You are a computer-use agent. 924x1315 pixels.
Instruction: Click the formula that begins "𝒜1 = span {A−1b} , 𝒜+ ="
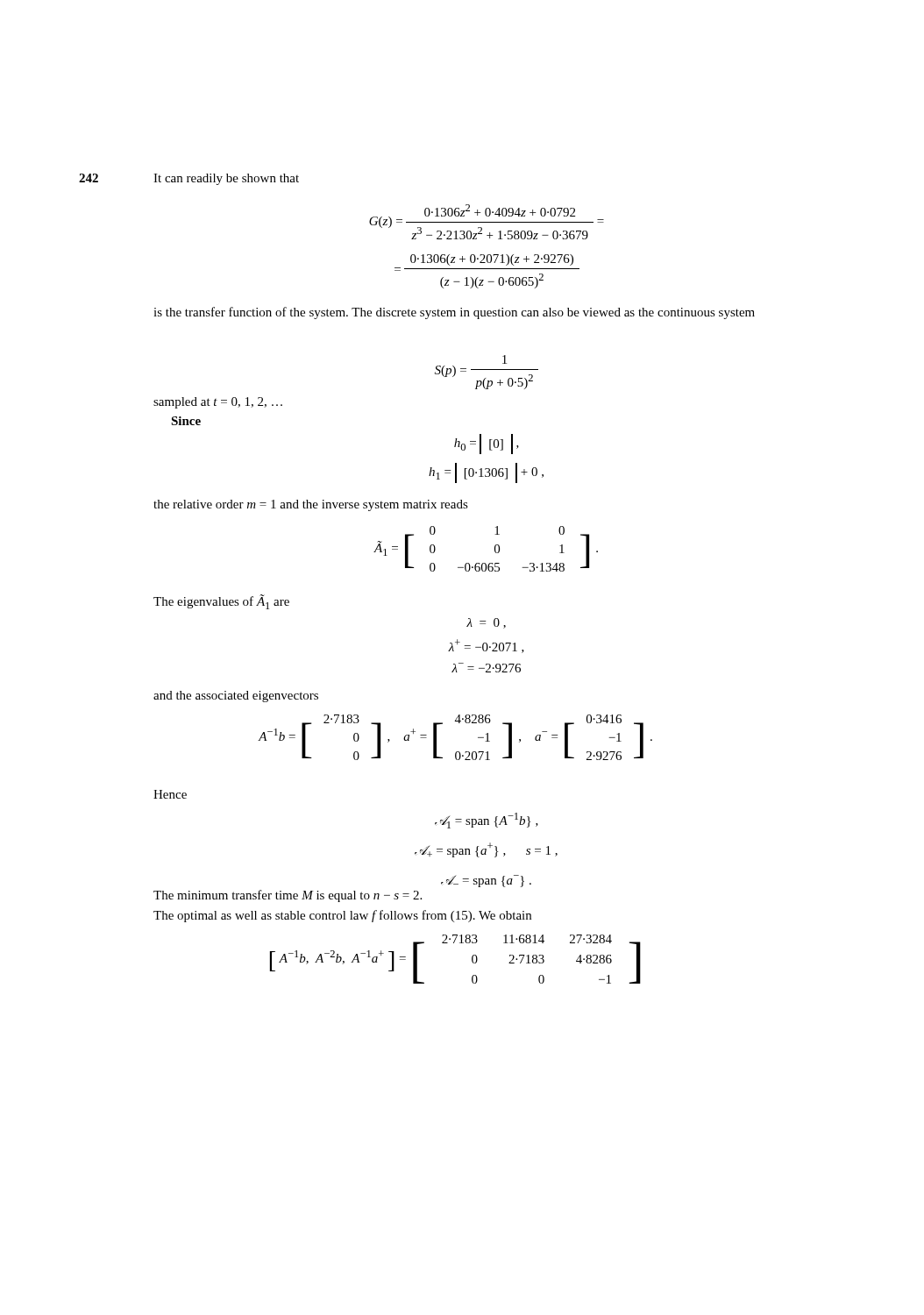coord(487,850)
